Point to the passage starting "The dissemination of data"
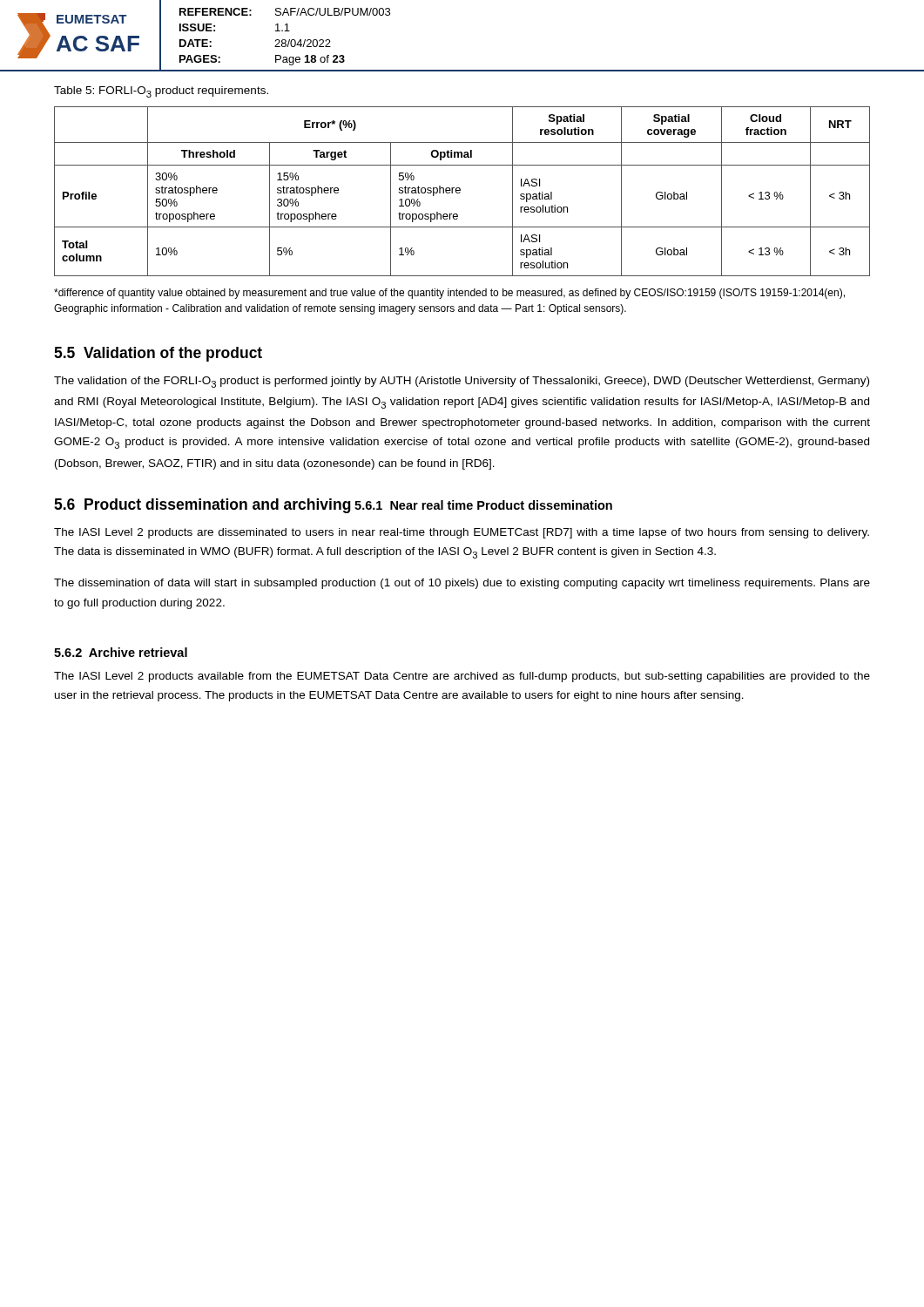This screenshot has height=1307, width=924. coord(462,593)
